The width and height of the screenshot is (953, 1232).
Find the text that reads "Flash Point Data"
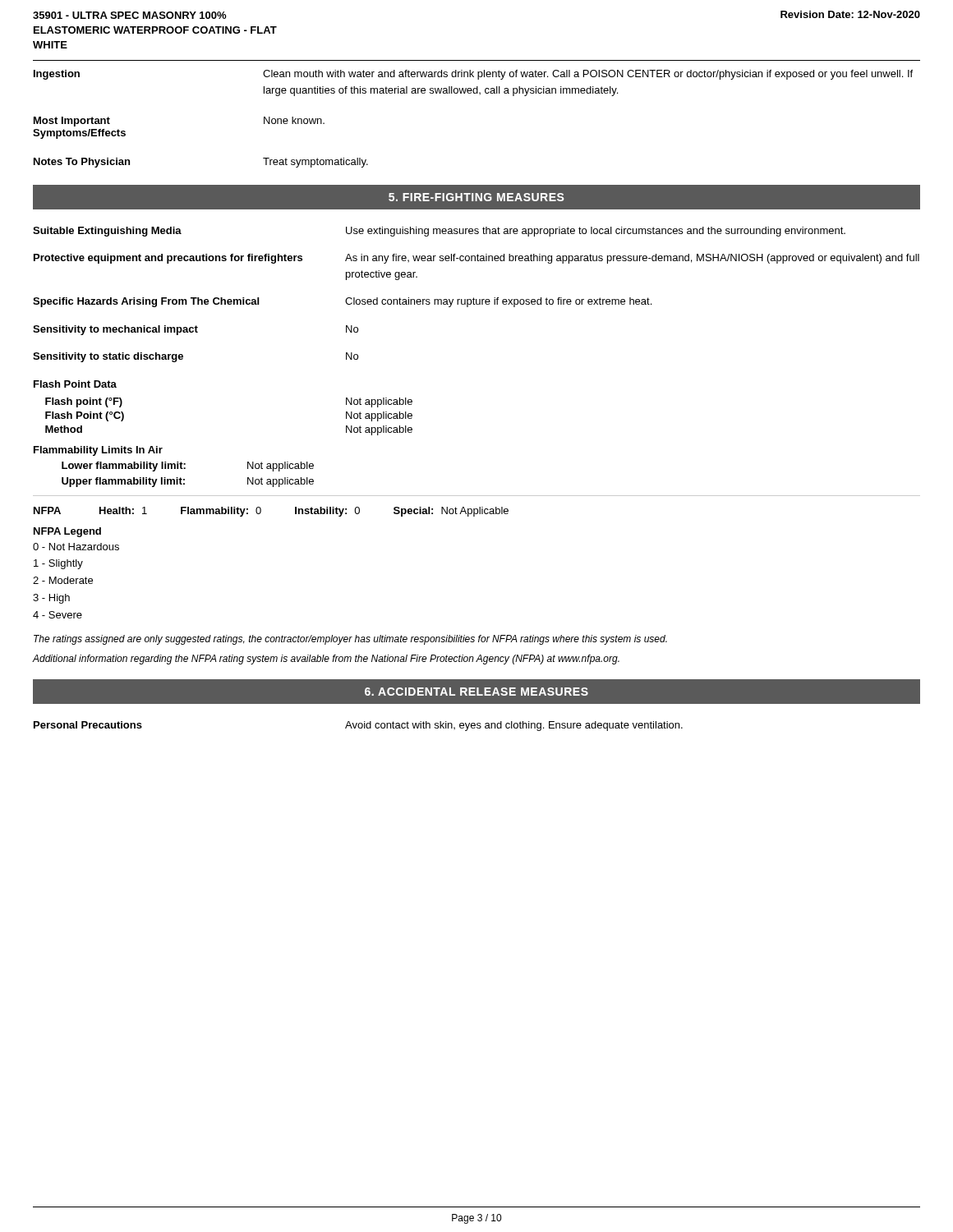(x=75, y=384)
